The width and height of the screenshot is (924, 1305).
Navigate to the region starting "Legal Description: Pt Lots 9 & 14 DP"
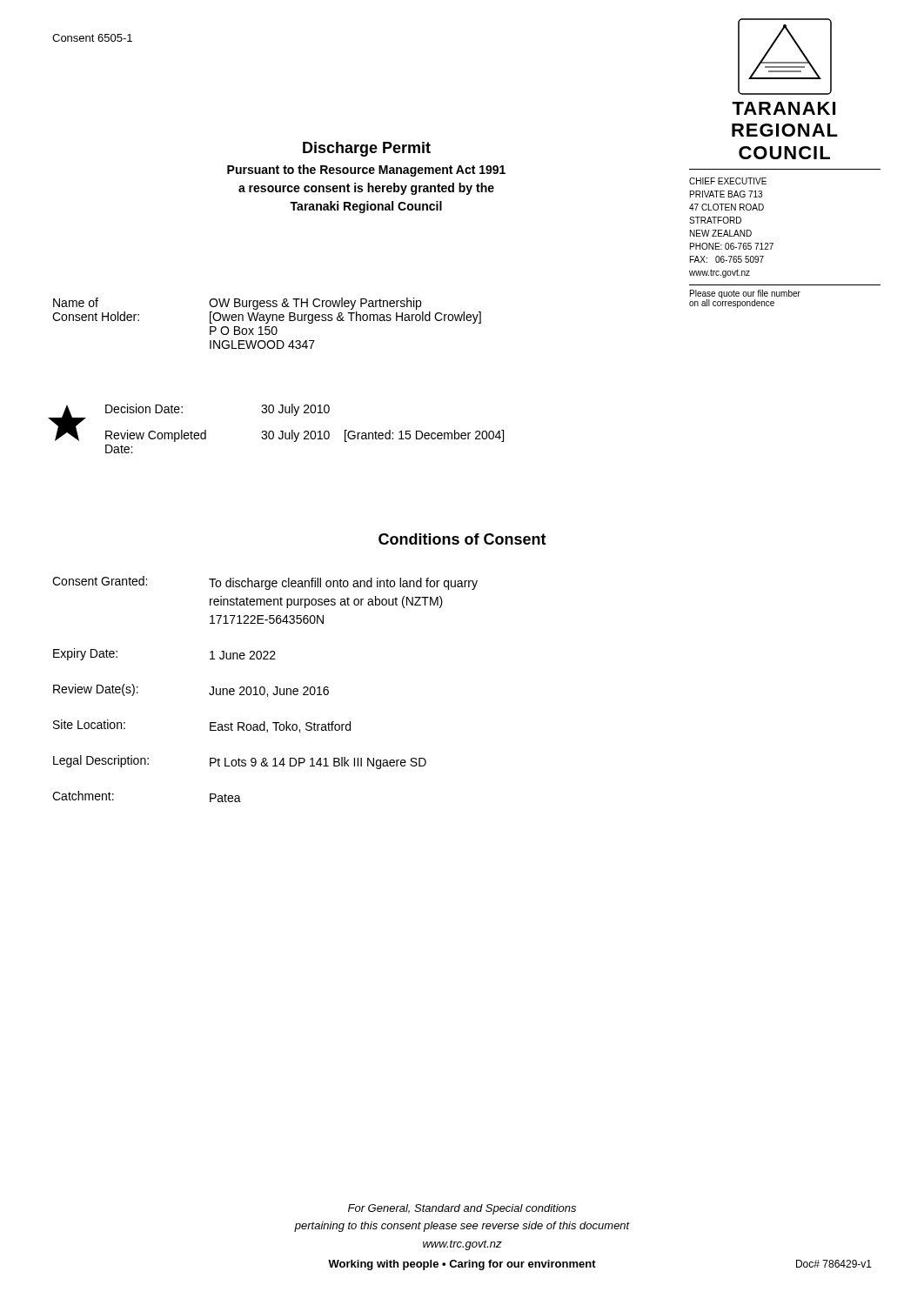pos(240,762)
